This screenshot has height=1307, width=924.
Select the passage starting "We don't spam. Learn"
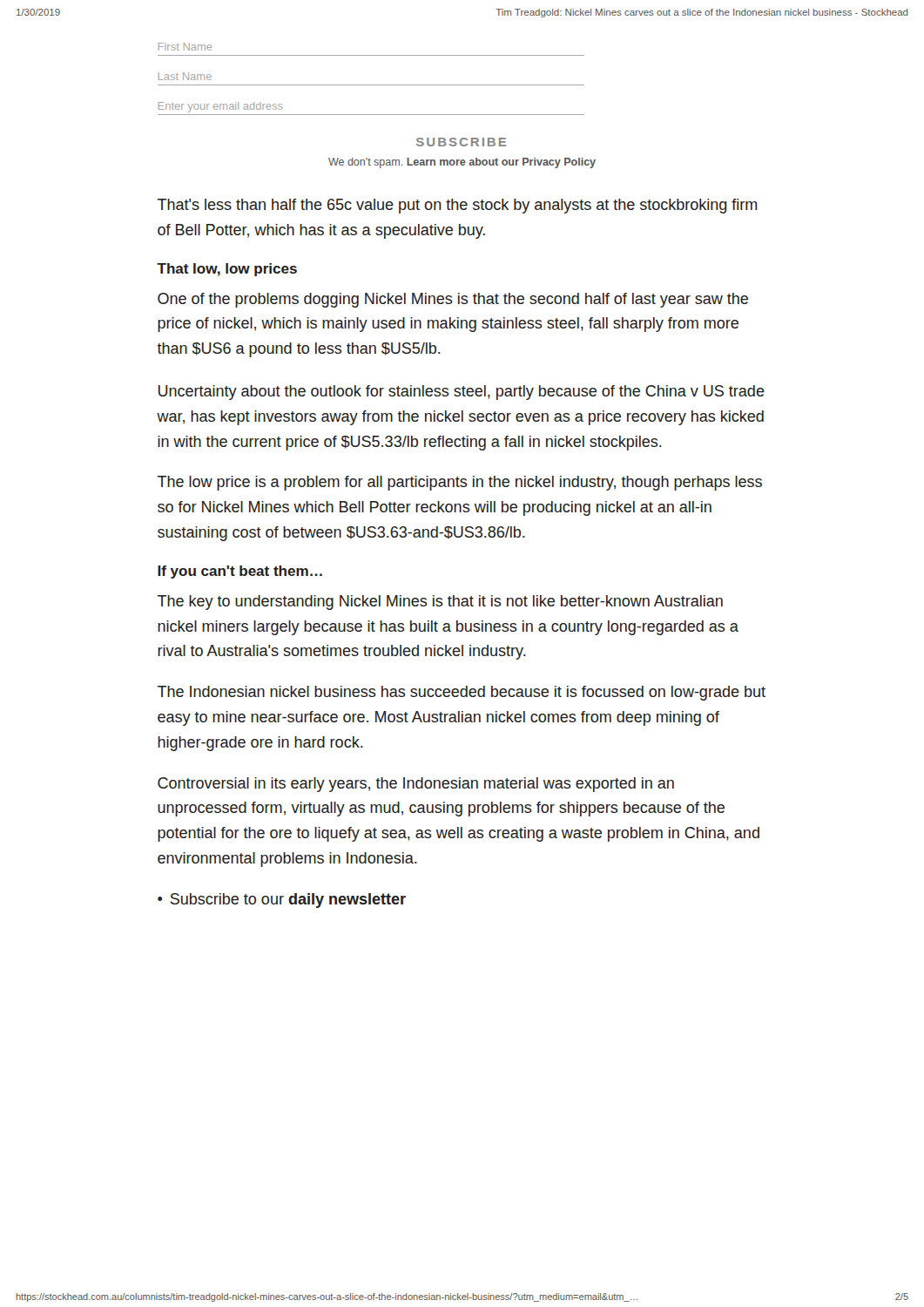(462, 162)
